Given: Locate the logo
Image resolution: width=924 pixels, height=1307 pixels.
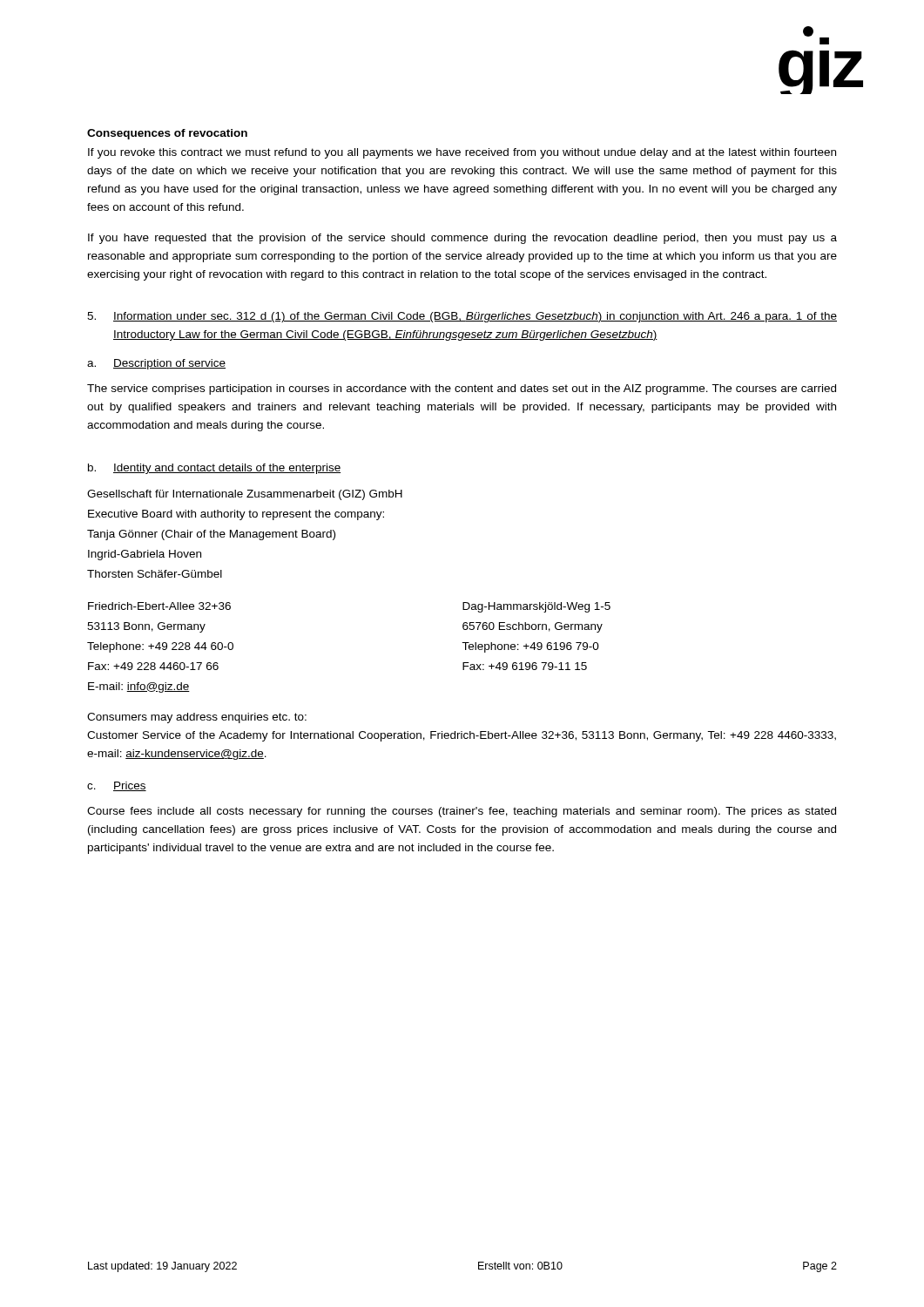Looking at the screenshot, I should coord(824,59).
